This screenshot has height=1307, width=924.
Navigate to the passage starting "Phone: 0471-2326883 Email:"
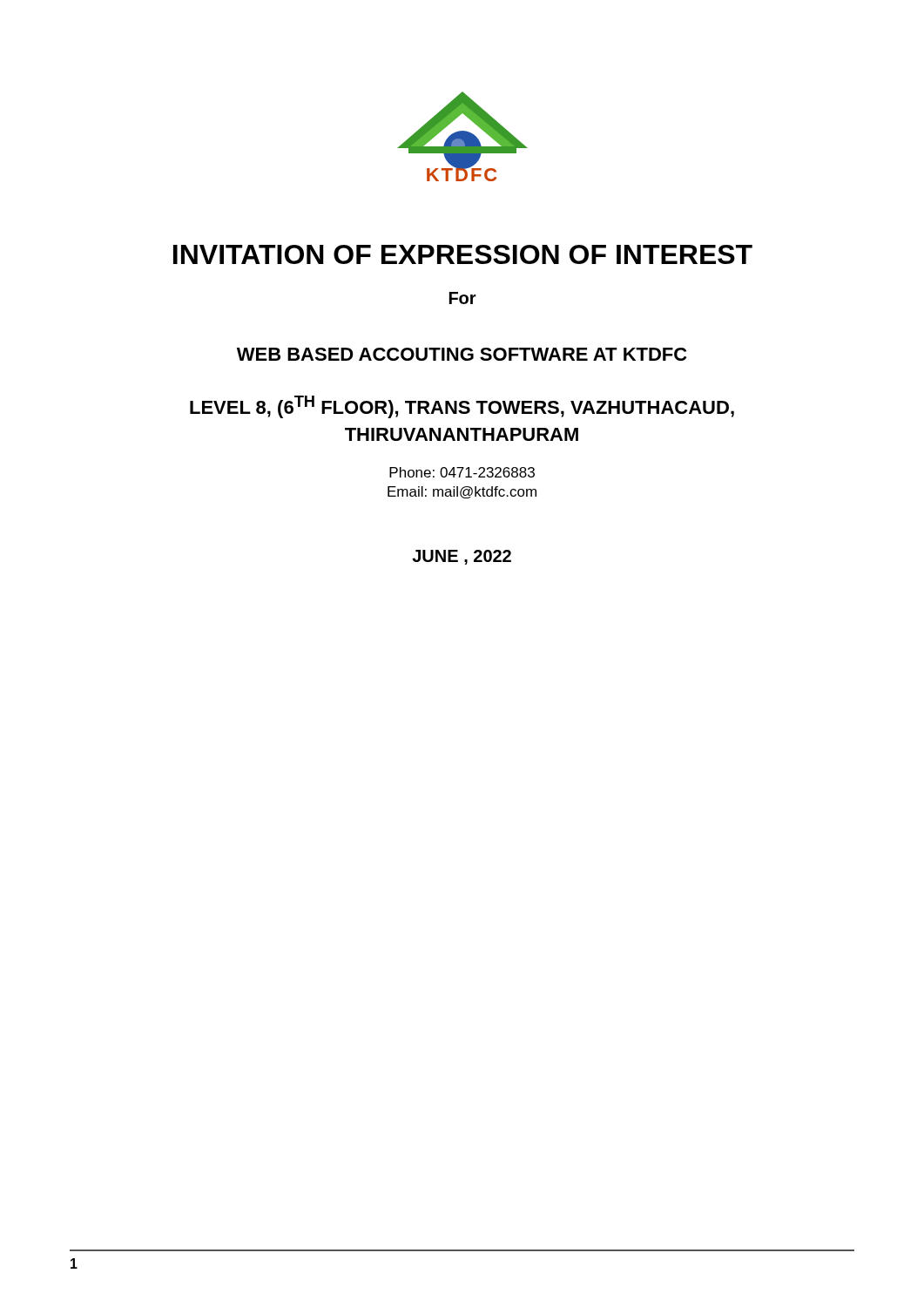[x=462, y=483]
